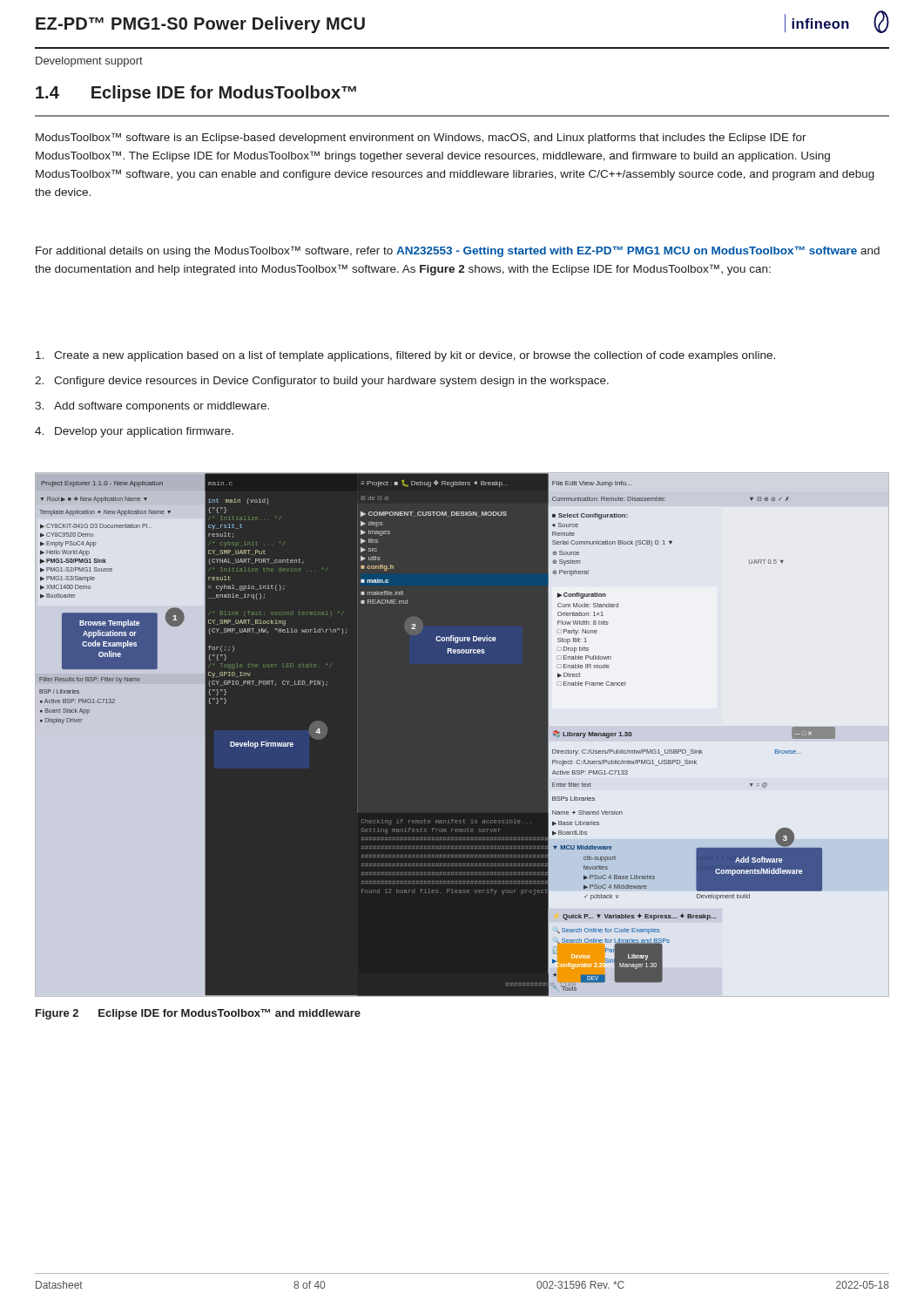The width and height of the screenshot is (924, 1307).
Task: Locate the region starting "Figure 2 Eclipse IDE for ModusToolbox™"
Action: [198, 1013]
